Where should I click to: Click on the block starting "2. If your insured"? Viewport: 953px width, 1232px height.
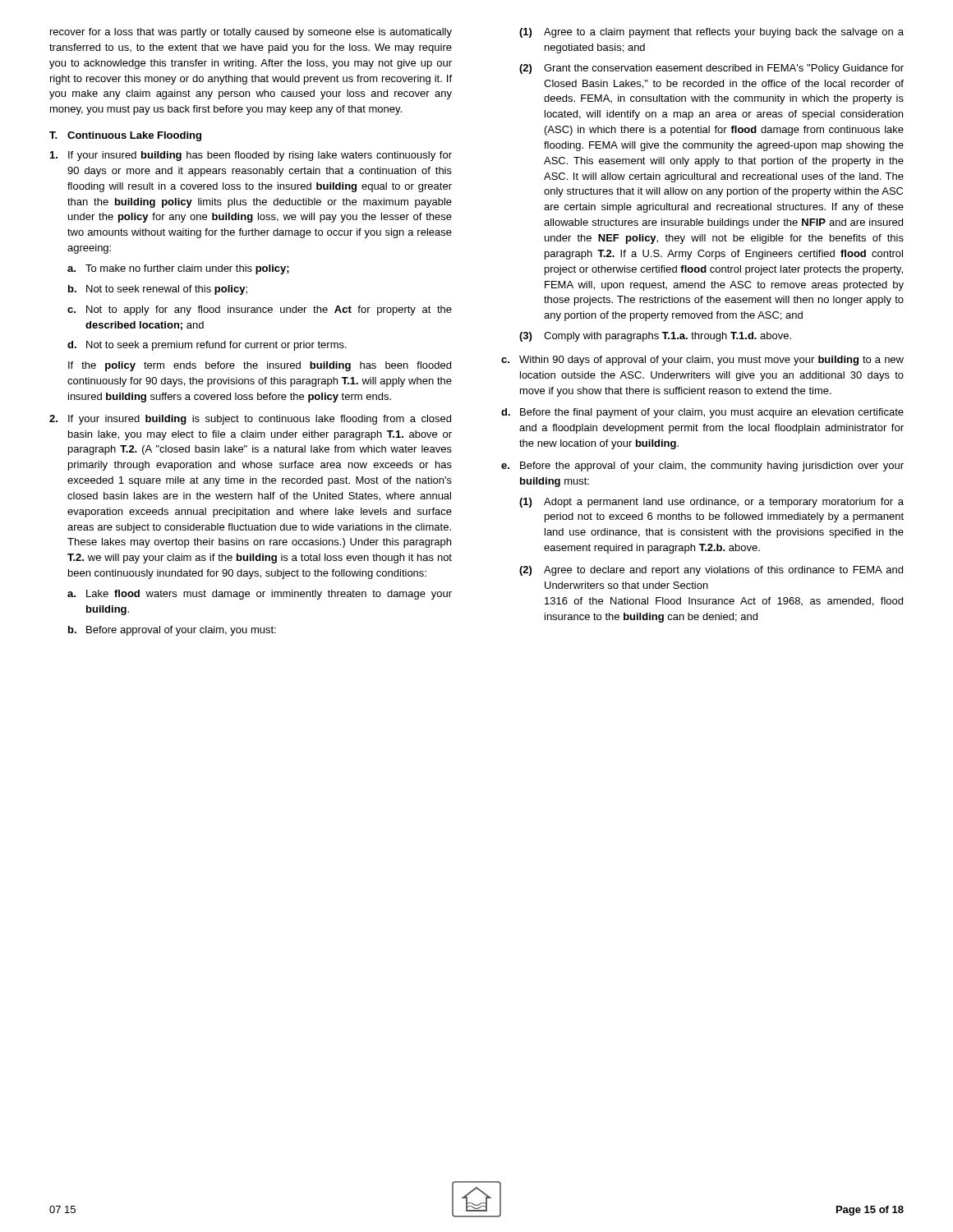[x=251, y=525]
